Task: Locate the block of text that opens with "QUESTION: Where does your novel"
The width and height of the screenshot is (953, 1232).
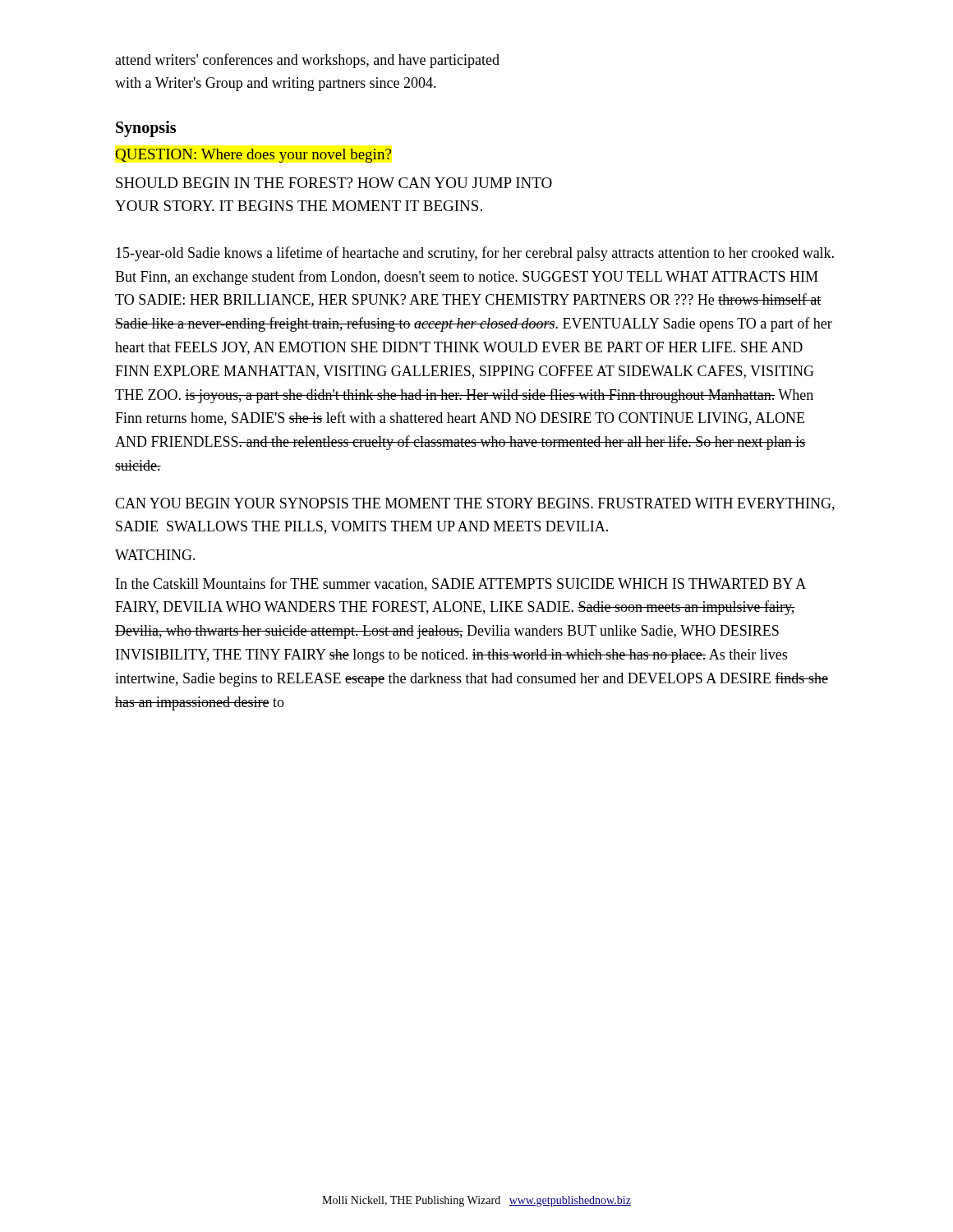Action: pyautogui.click(x=253, y=154)
